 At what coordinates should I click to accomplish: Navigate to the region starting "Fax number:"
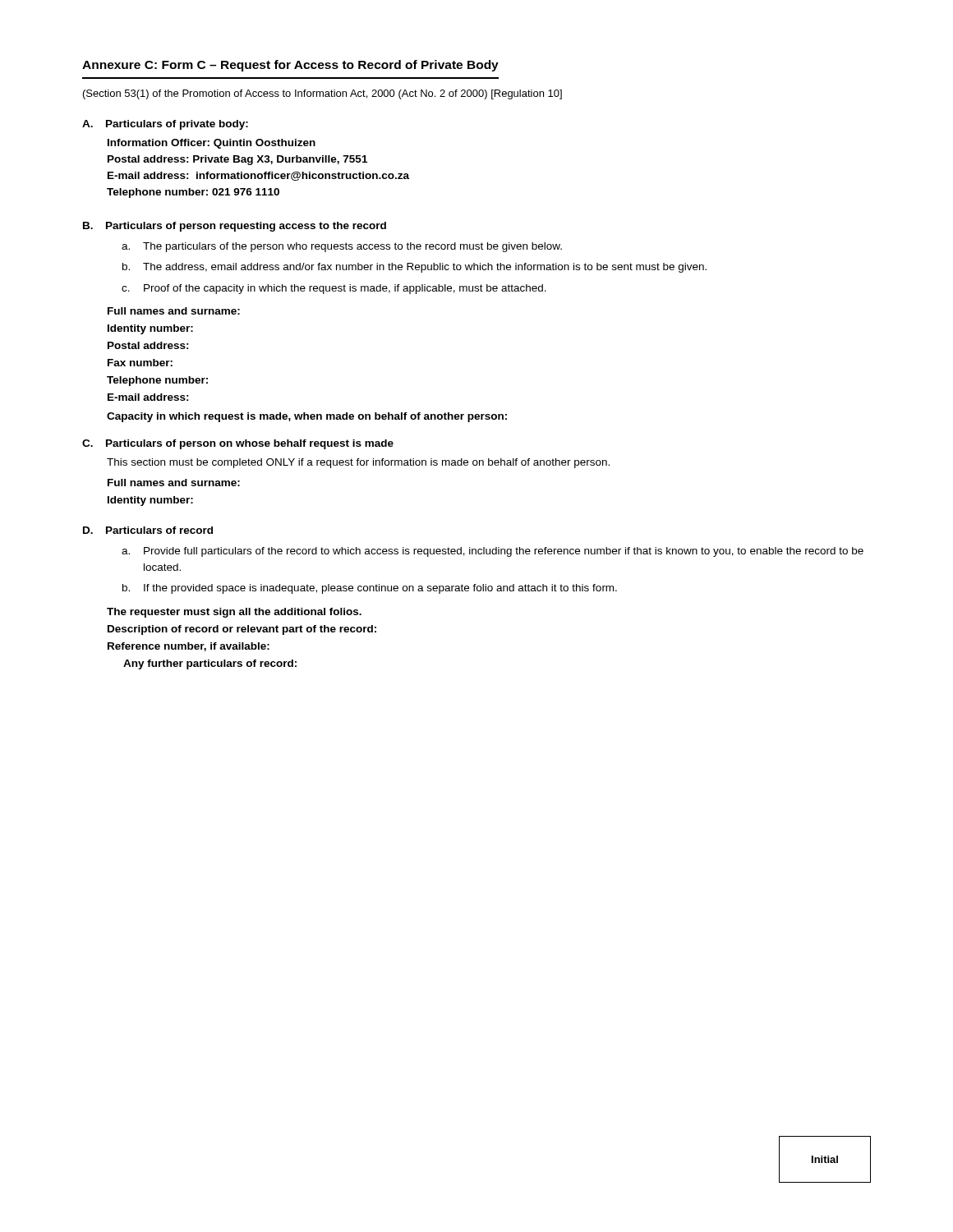[x=140, y=362]
